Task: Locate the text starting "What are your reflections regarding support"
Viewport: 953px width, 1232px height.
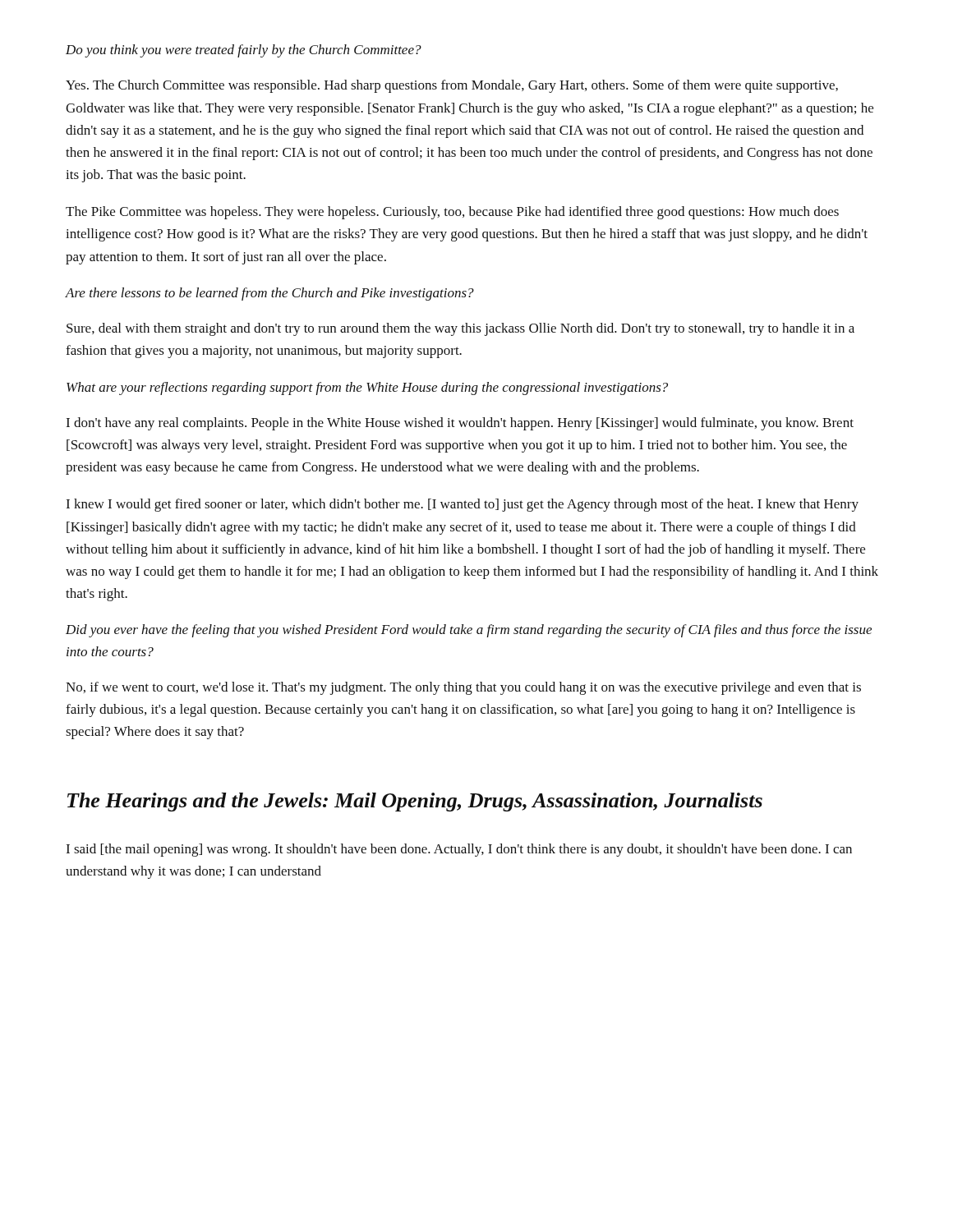Action: [x=367, y=387]
